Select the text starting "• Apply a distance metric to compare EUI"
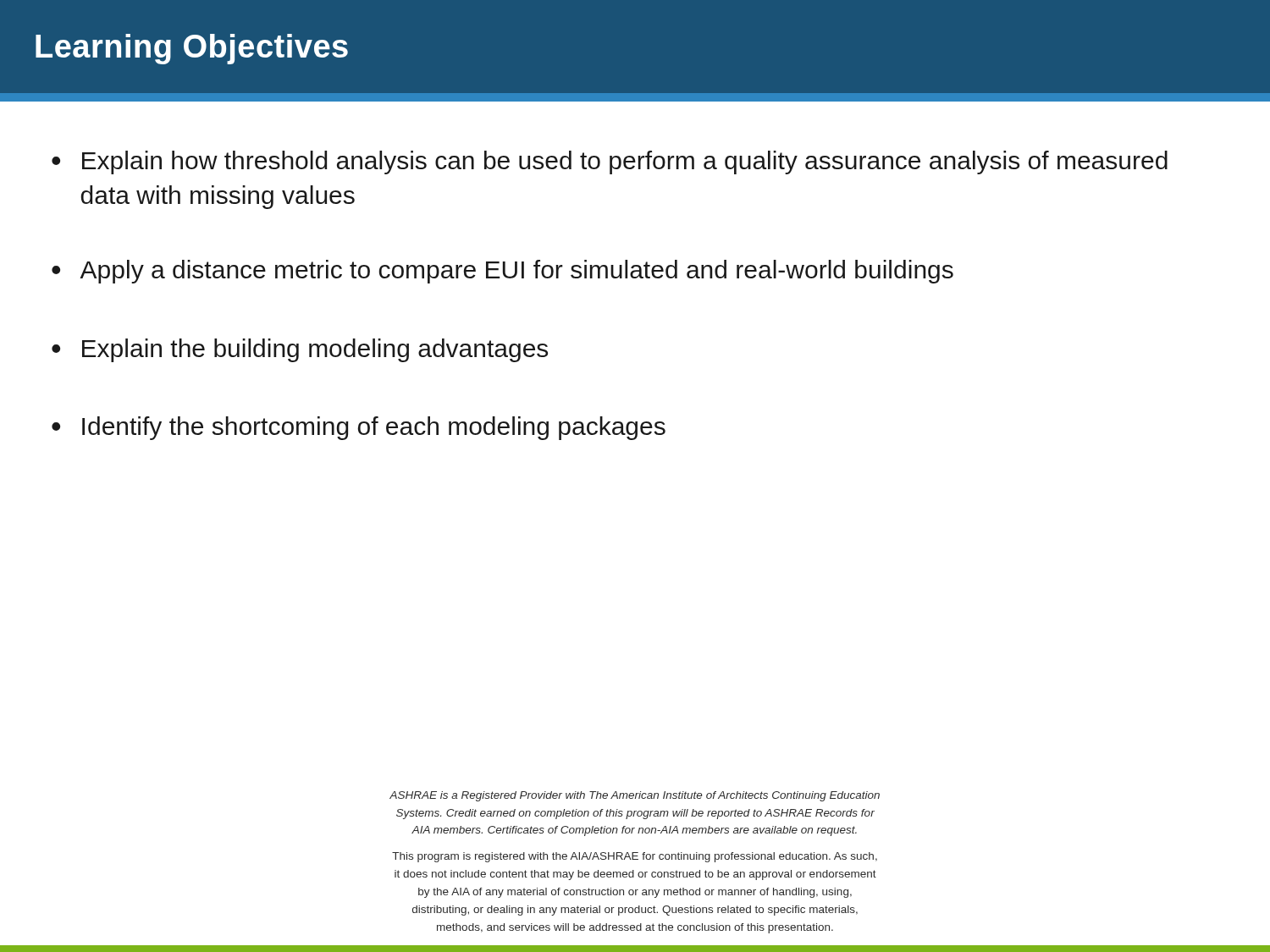The image size is (1270, 952). tap(502, 272)
